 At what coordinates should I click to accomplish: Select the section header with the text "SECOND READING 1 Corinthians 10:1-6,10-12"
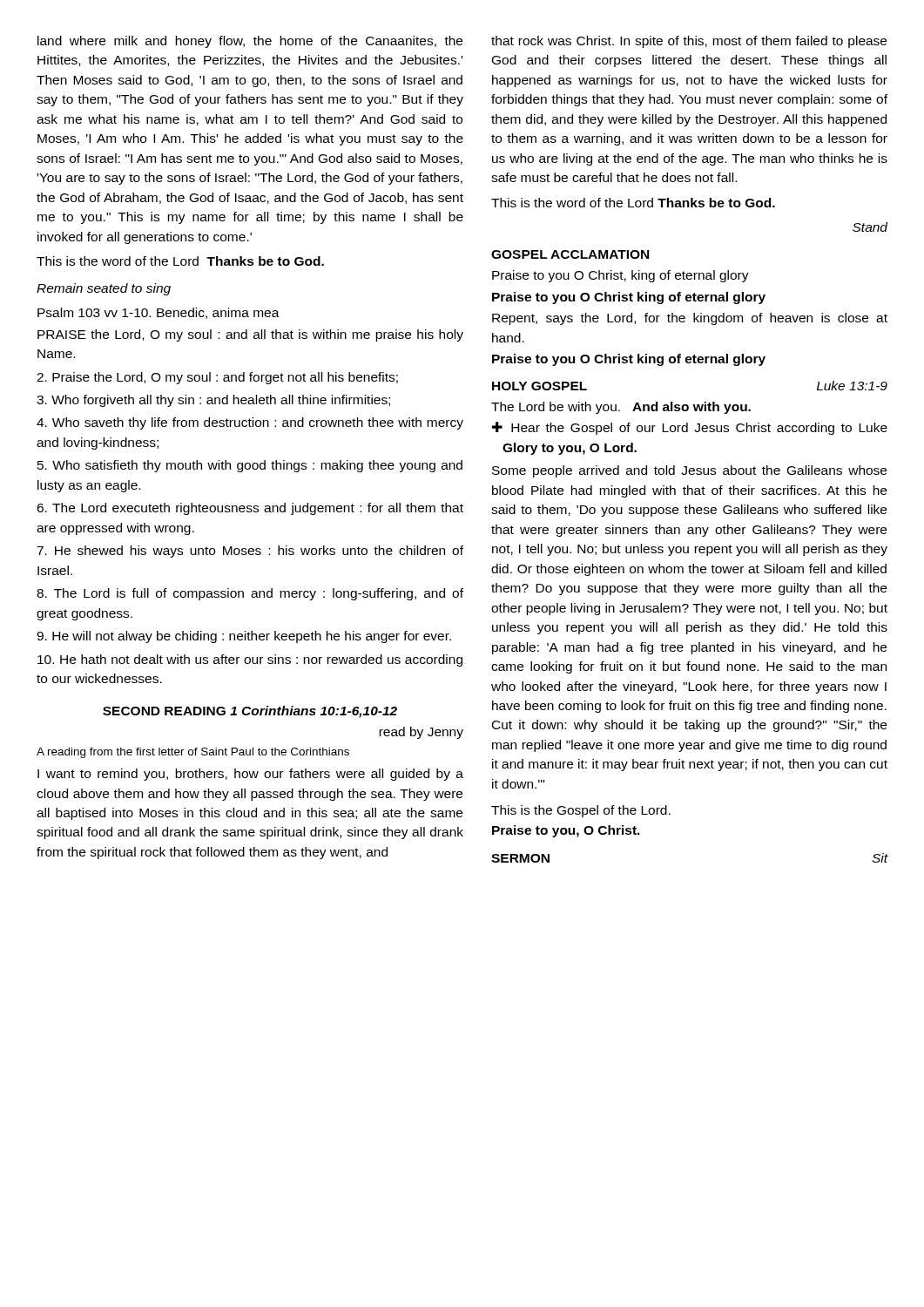[250, 710]
